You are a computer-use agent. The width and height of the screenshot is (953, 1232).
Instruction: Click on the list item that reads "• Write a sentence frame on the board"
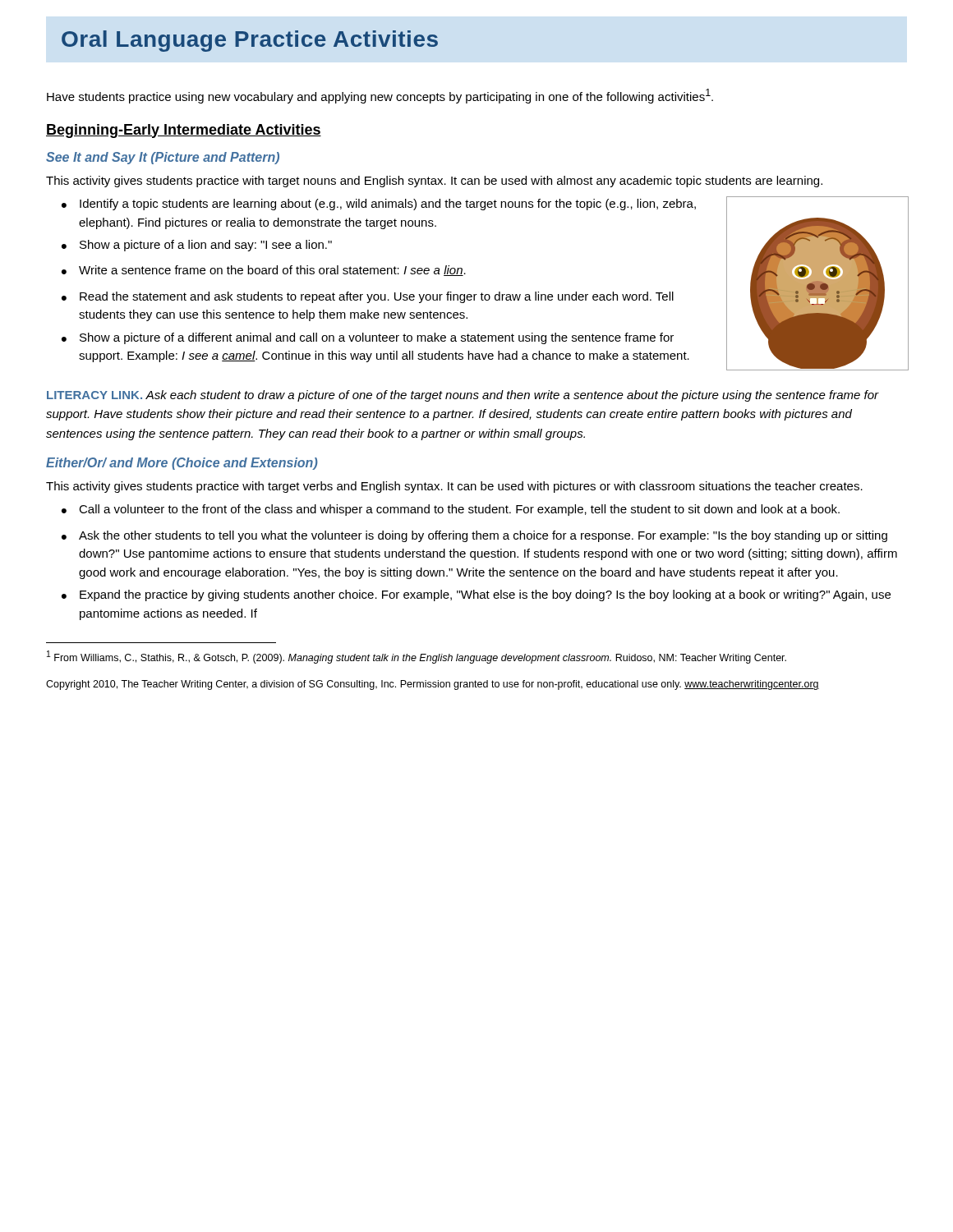coord(385,272)
